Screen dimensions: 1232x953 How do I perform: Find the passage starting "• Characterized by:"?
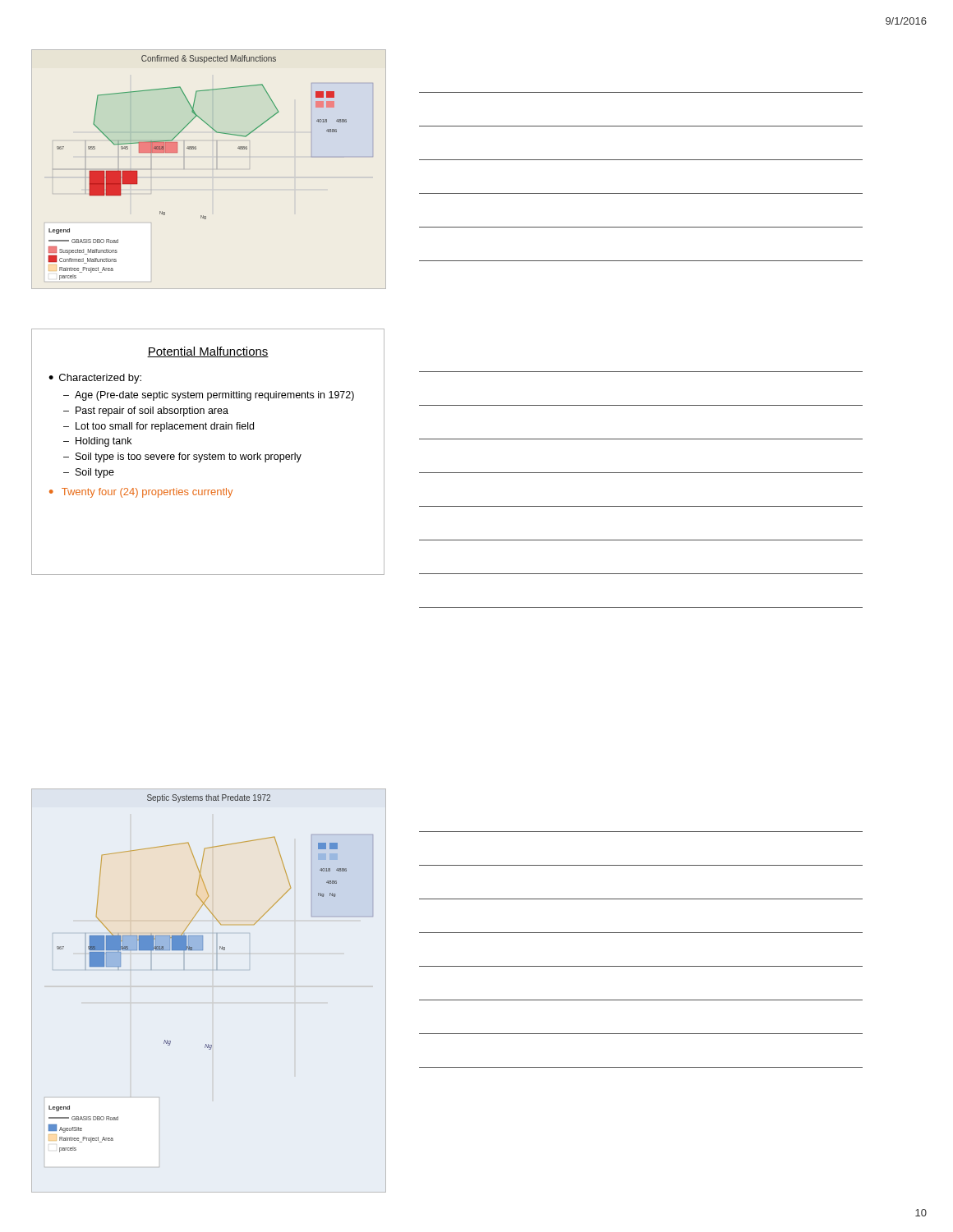[95, 378]
